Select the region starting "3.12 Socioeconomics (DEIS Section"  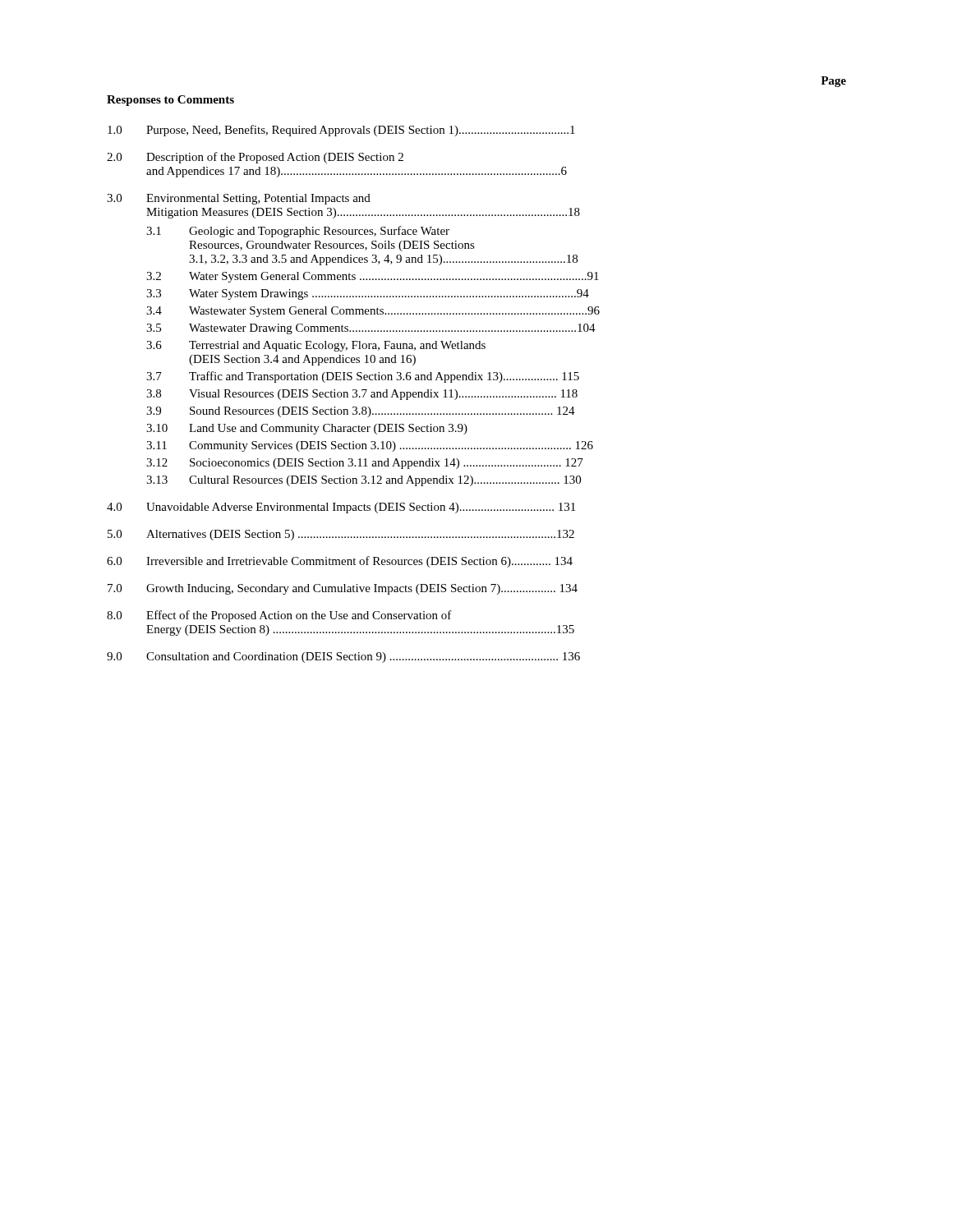click(x=496, y=463)
